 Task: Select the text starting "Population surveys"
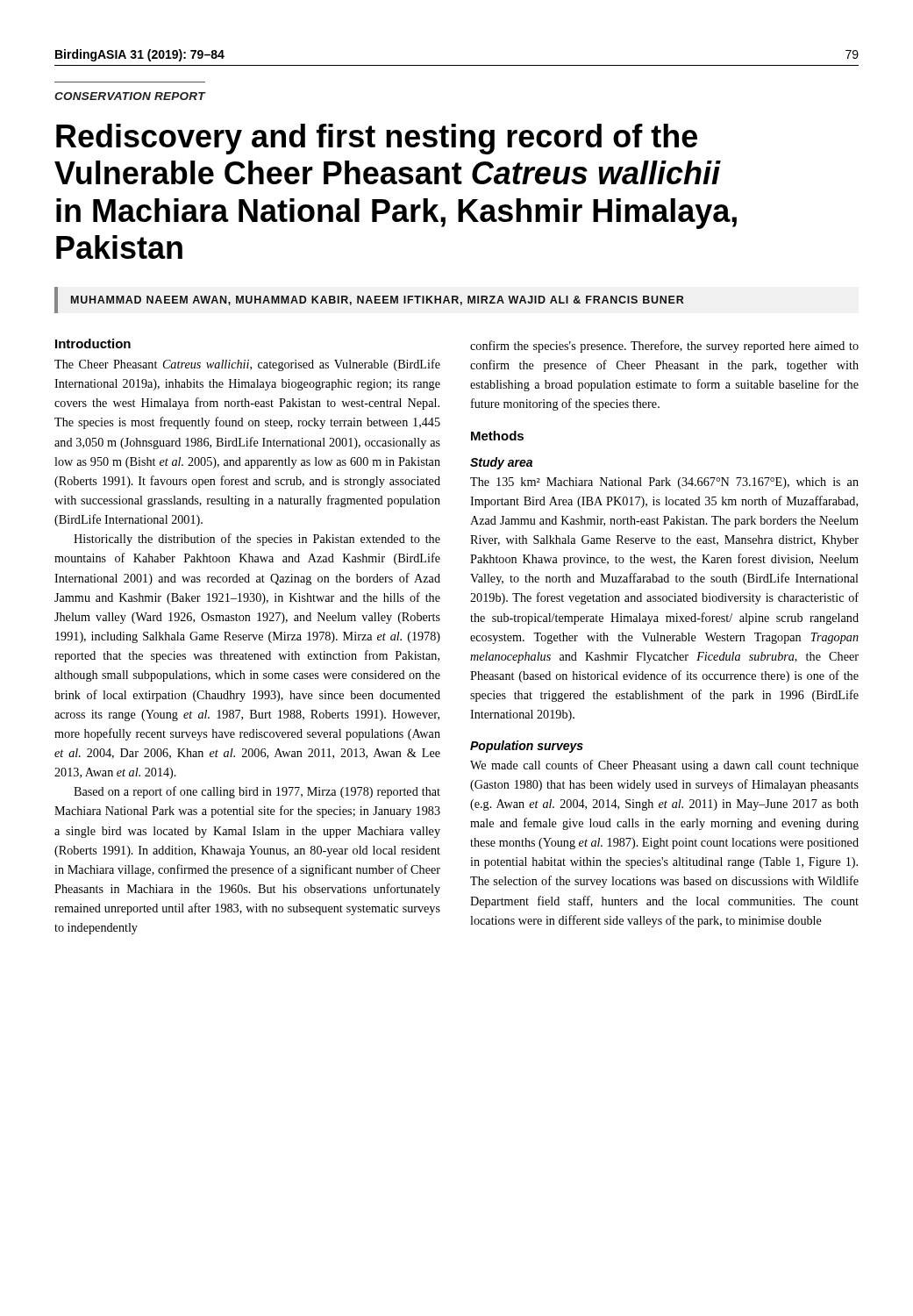click(527, 745)
